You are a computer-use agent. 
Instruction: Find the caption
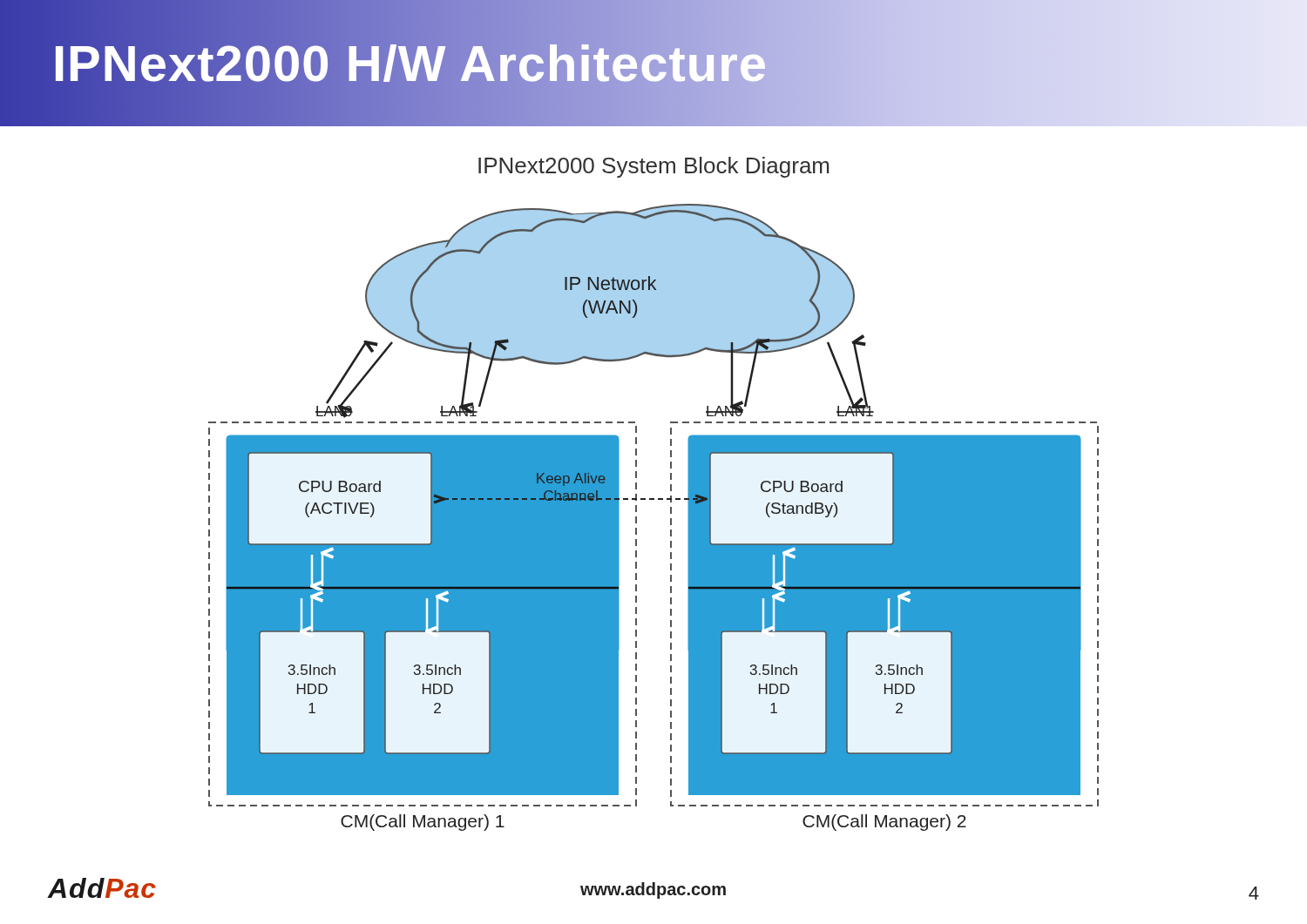coord(653,165)
